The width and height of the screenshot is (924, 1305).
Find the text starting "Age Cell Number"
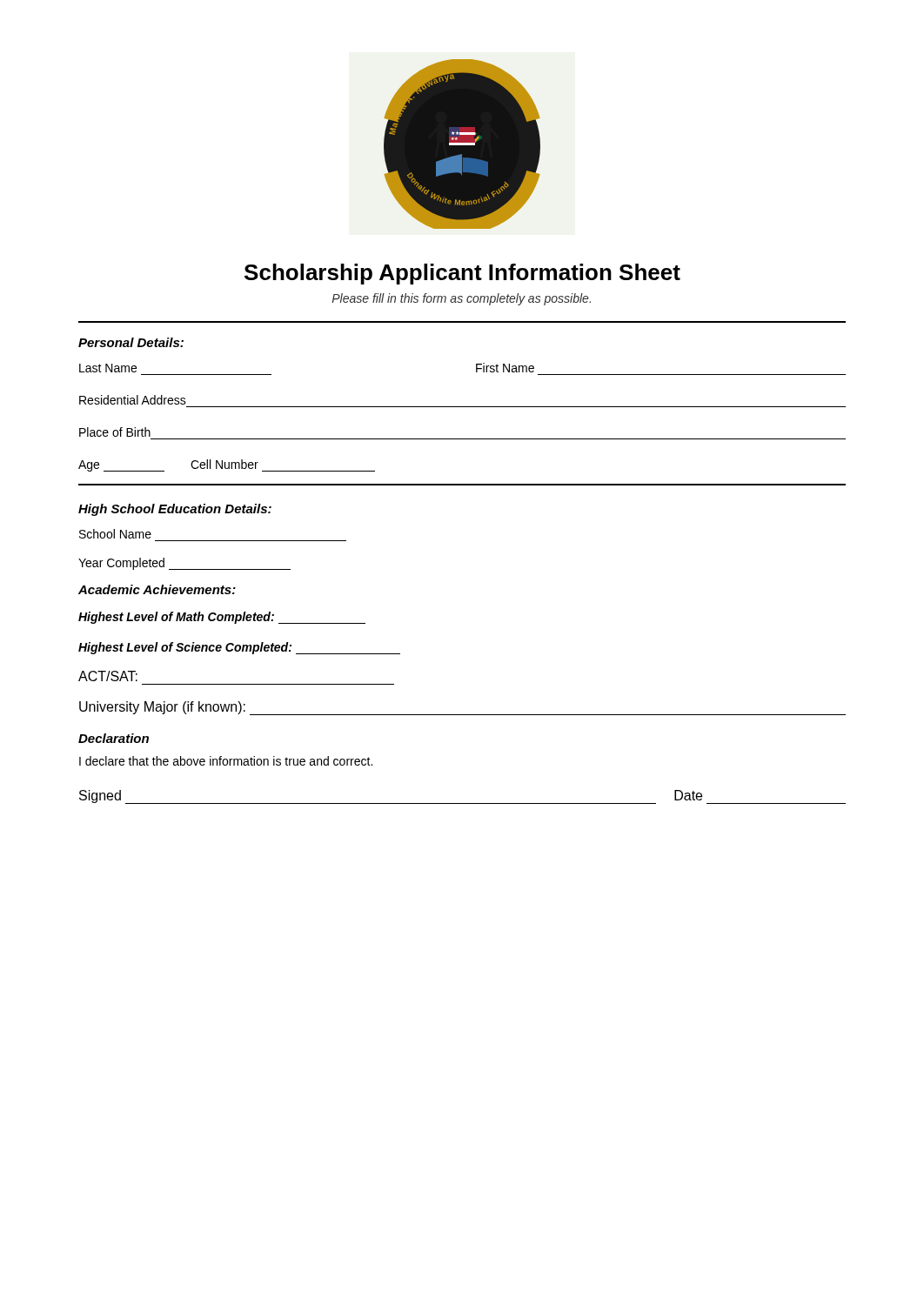click(227, 463)
